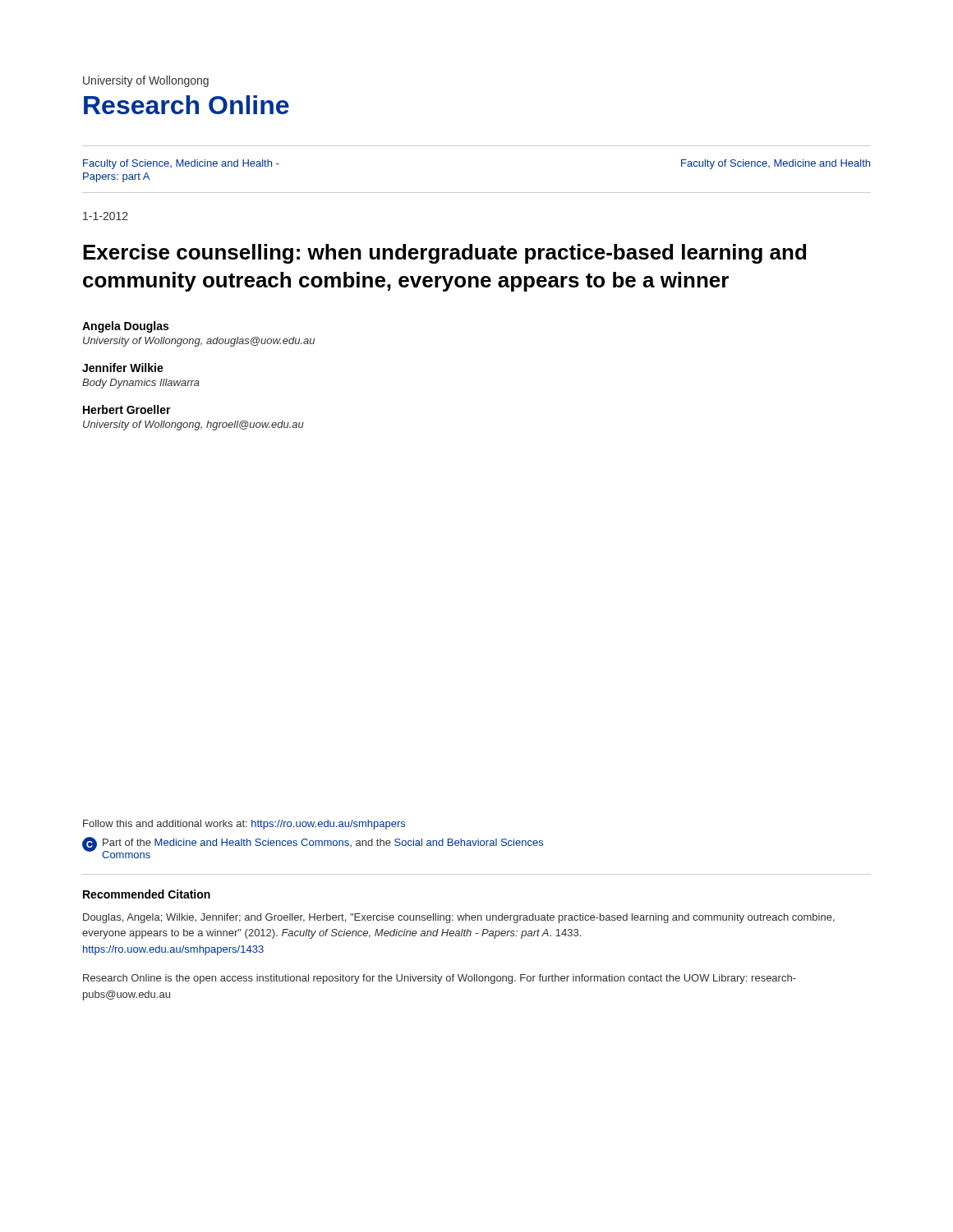
Task: Select the text block that reads "Follow this and additional works"
Action: (244, 823)
